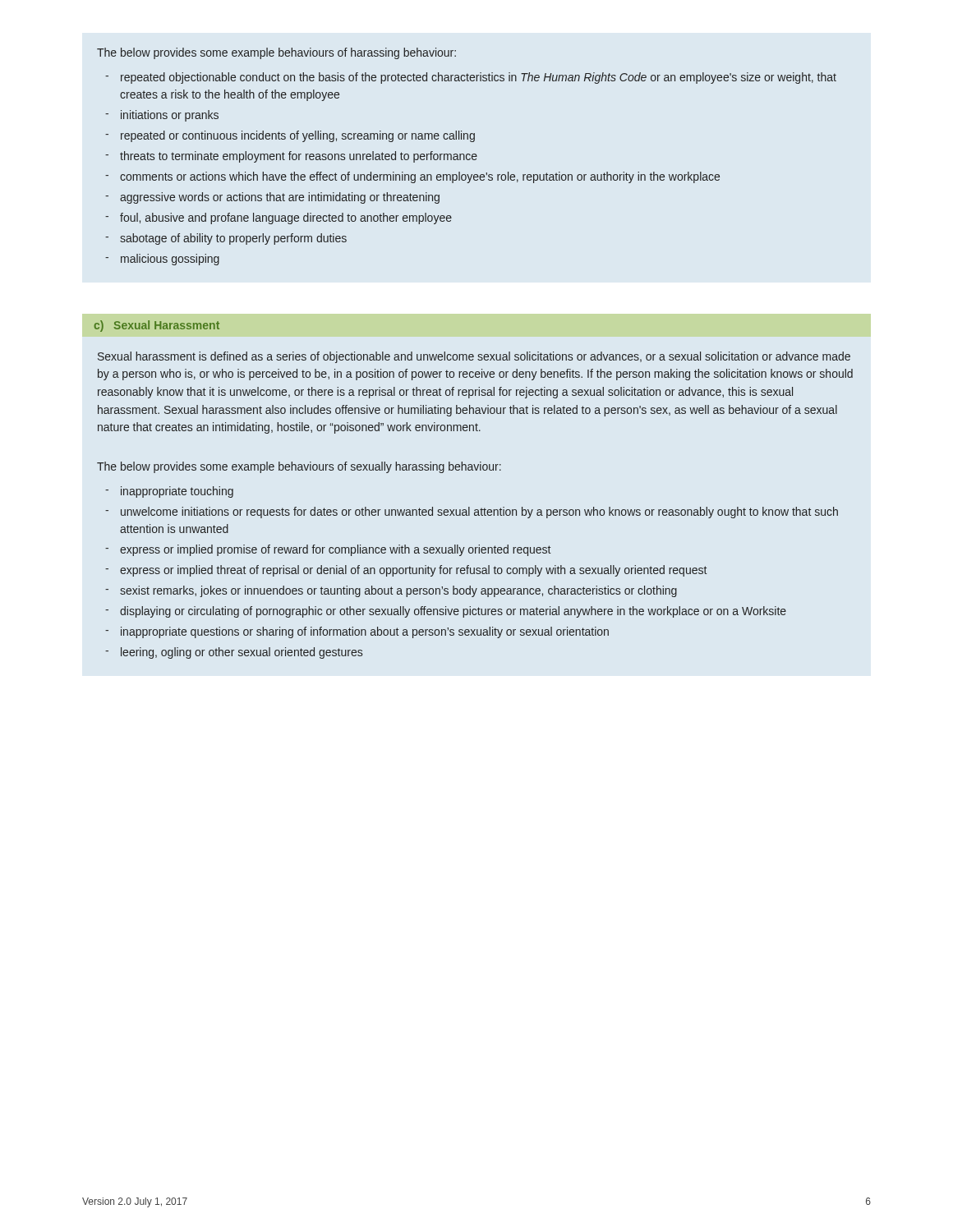Point to the block starting "- inappropriate questions or"

tap(481, 632)
